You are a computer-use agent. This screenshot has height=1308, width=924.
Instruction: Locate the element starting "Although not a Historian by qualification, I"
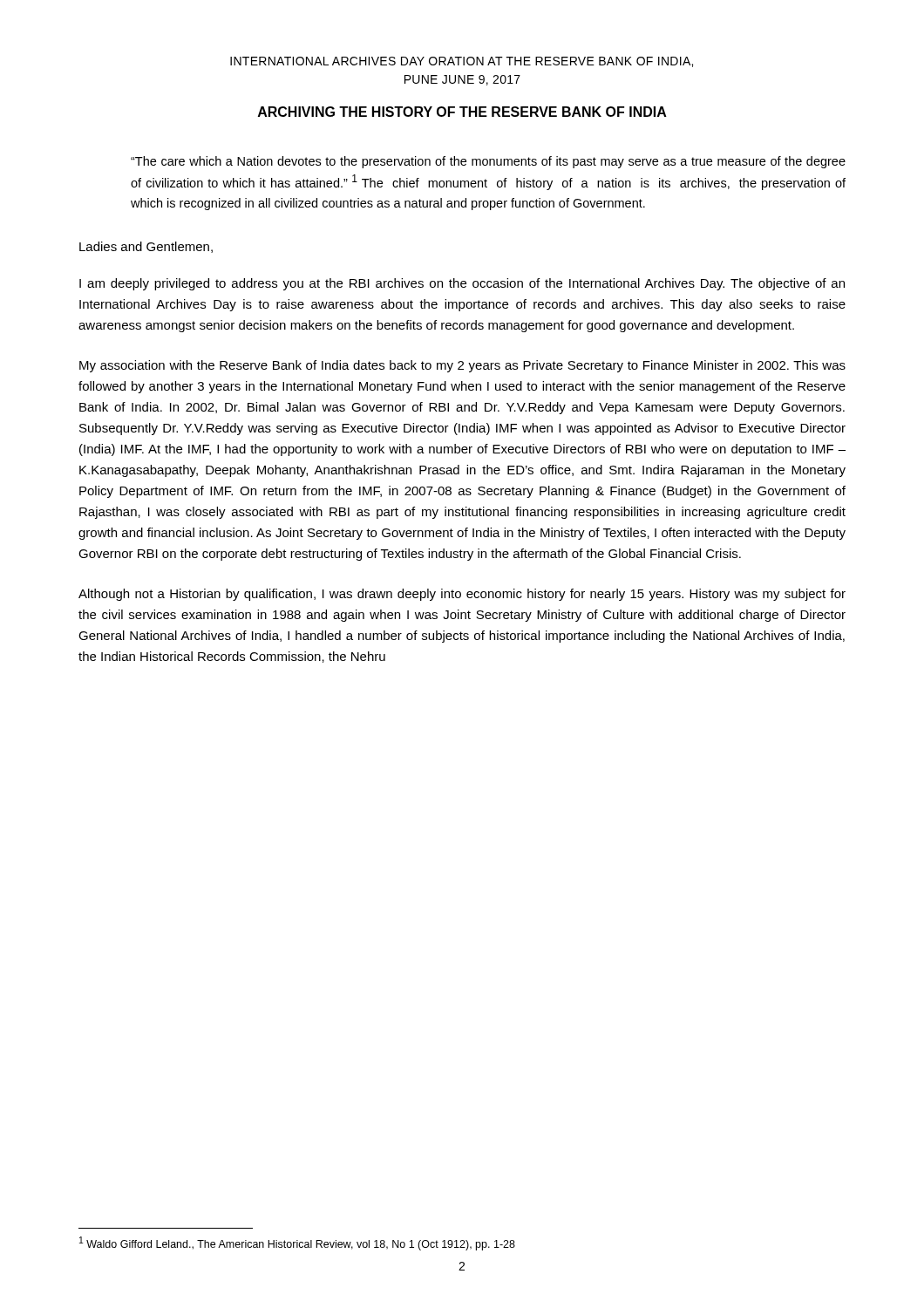pyautogui.click(x=462, y=625)
